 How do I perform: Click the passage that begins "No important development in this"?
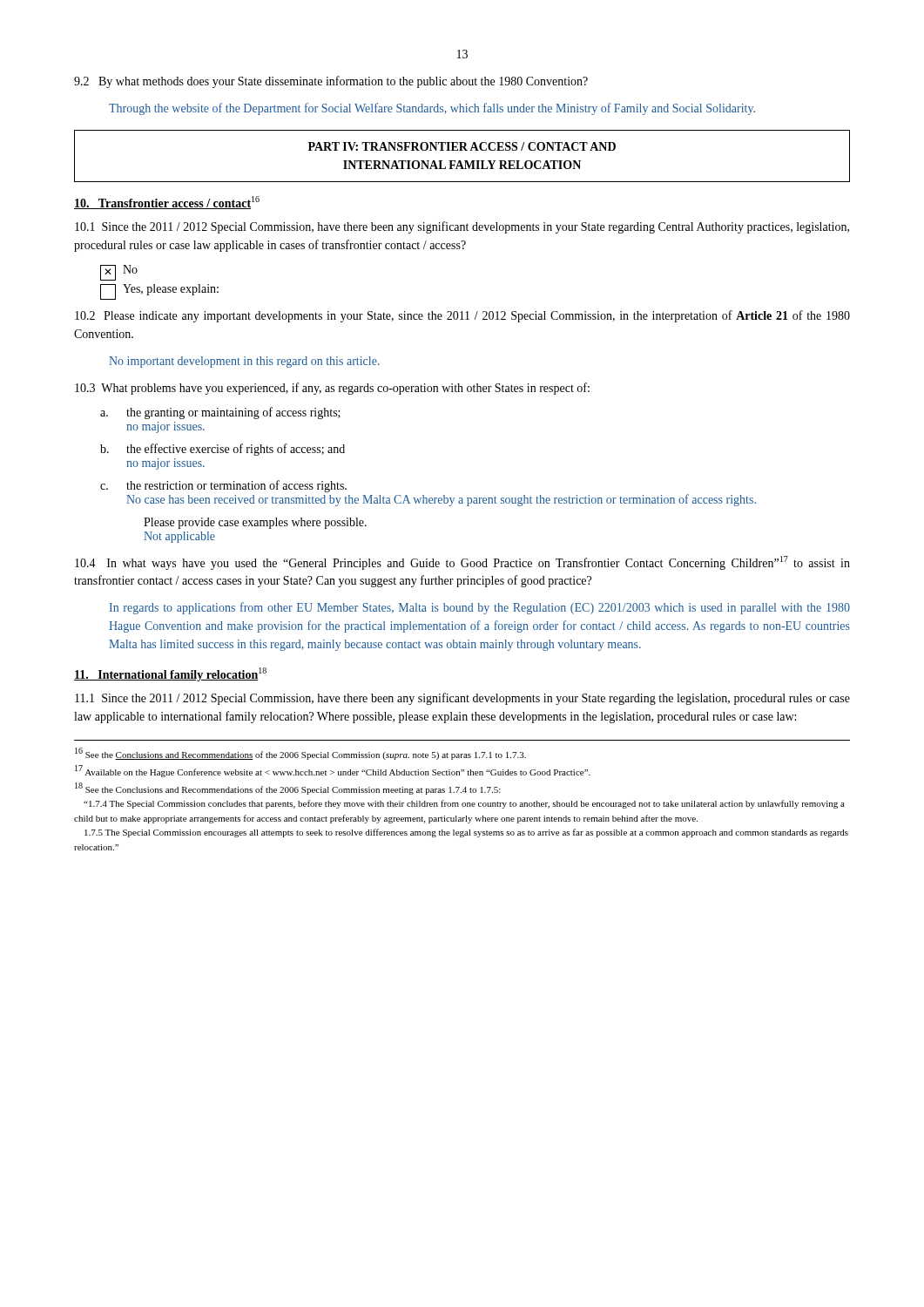244,361
